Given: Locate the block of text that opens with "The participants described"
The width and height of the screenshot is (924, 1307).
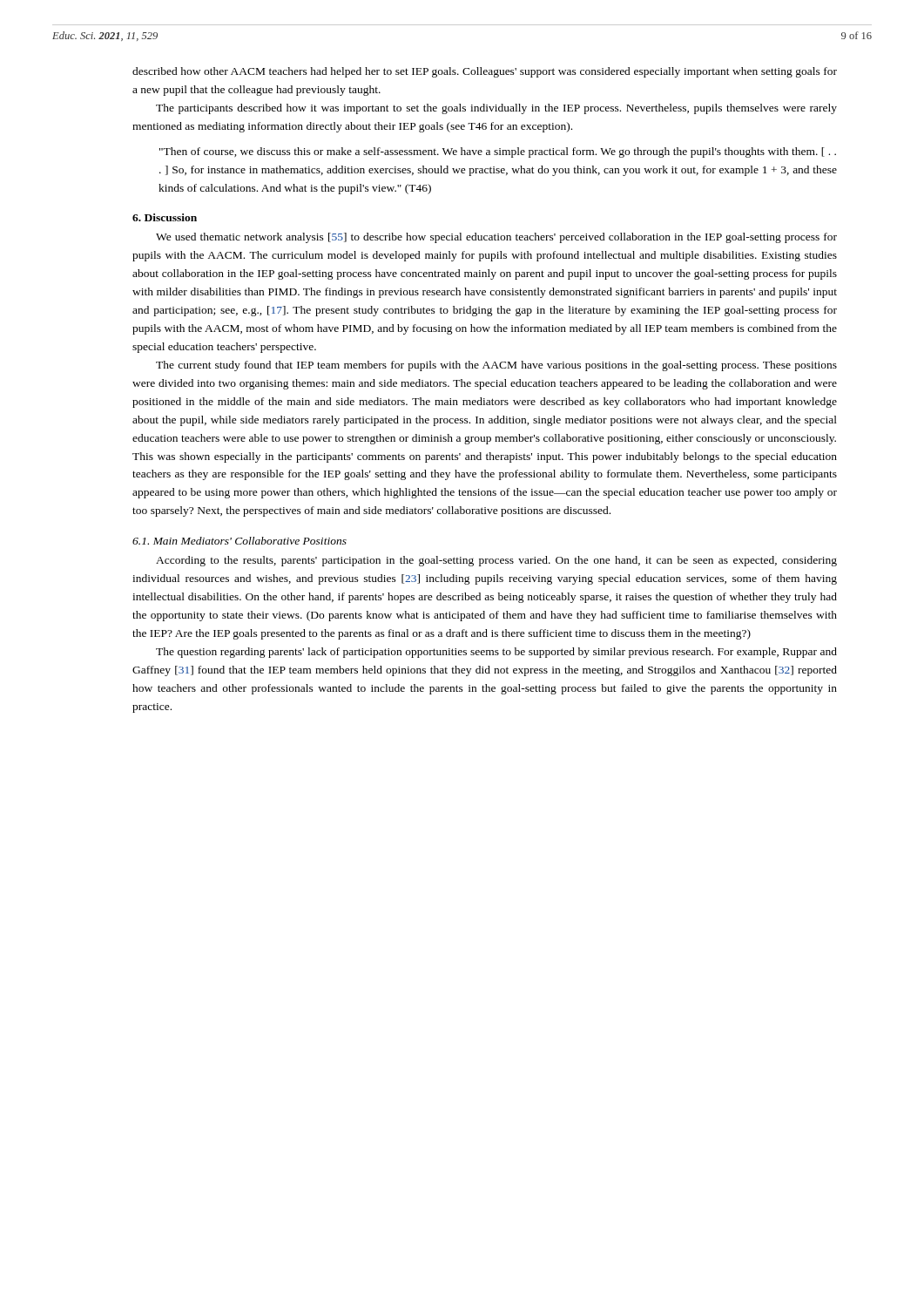Looking at the screenshot, I should (485, 117).
